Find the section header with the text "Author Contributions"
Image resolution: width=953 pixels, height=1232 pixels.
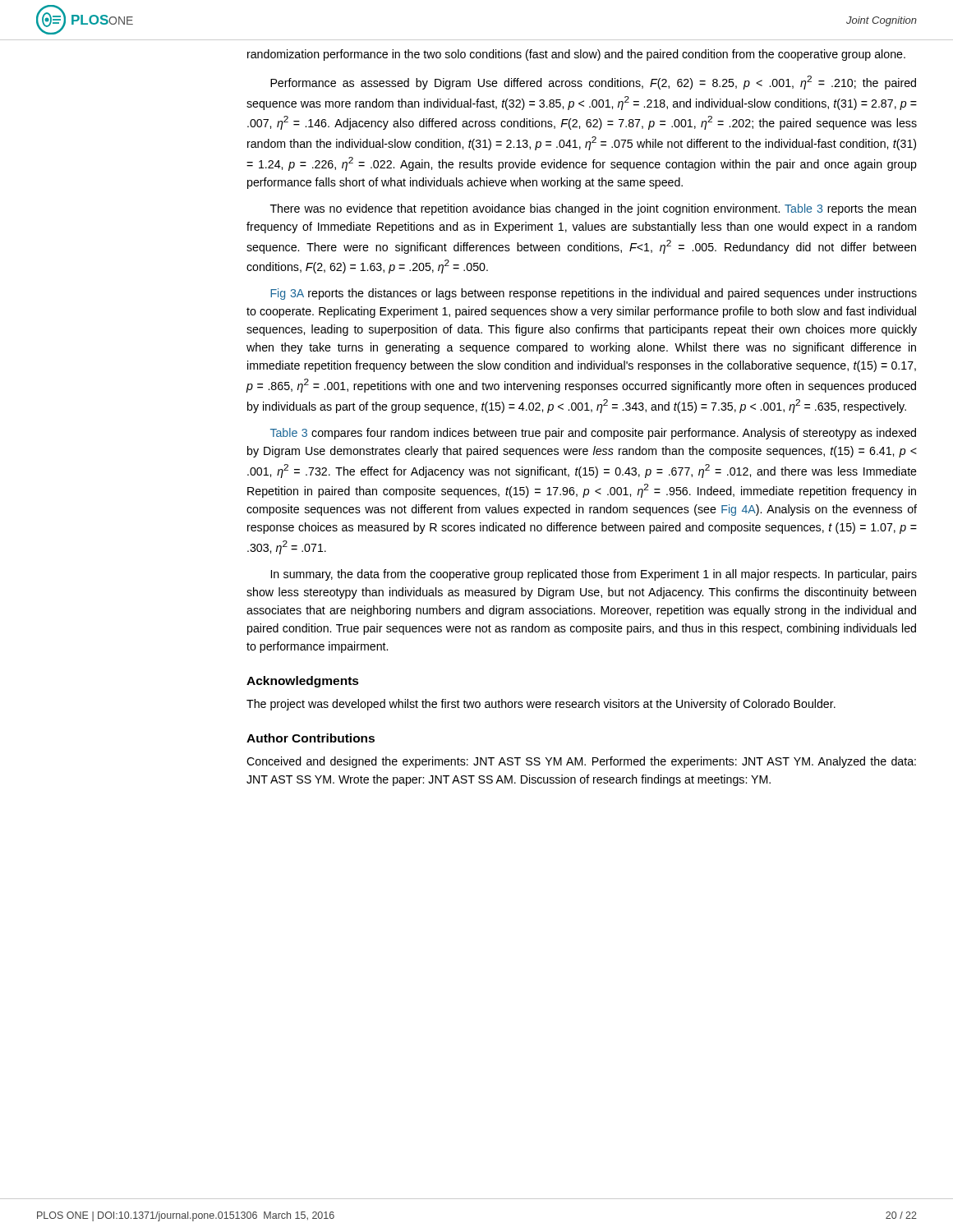[x=311, y=738]
